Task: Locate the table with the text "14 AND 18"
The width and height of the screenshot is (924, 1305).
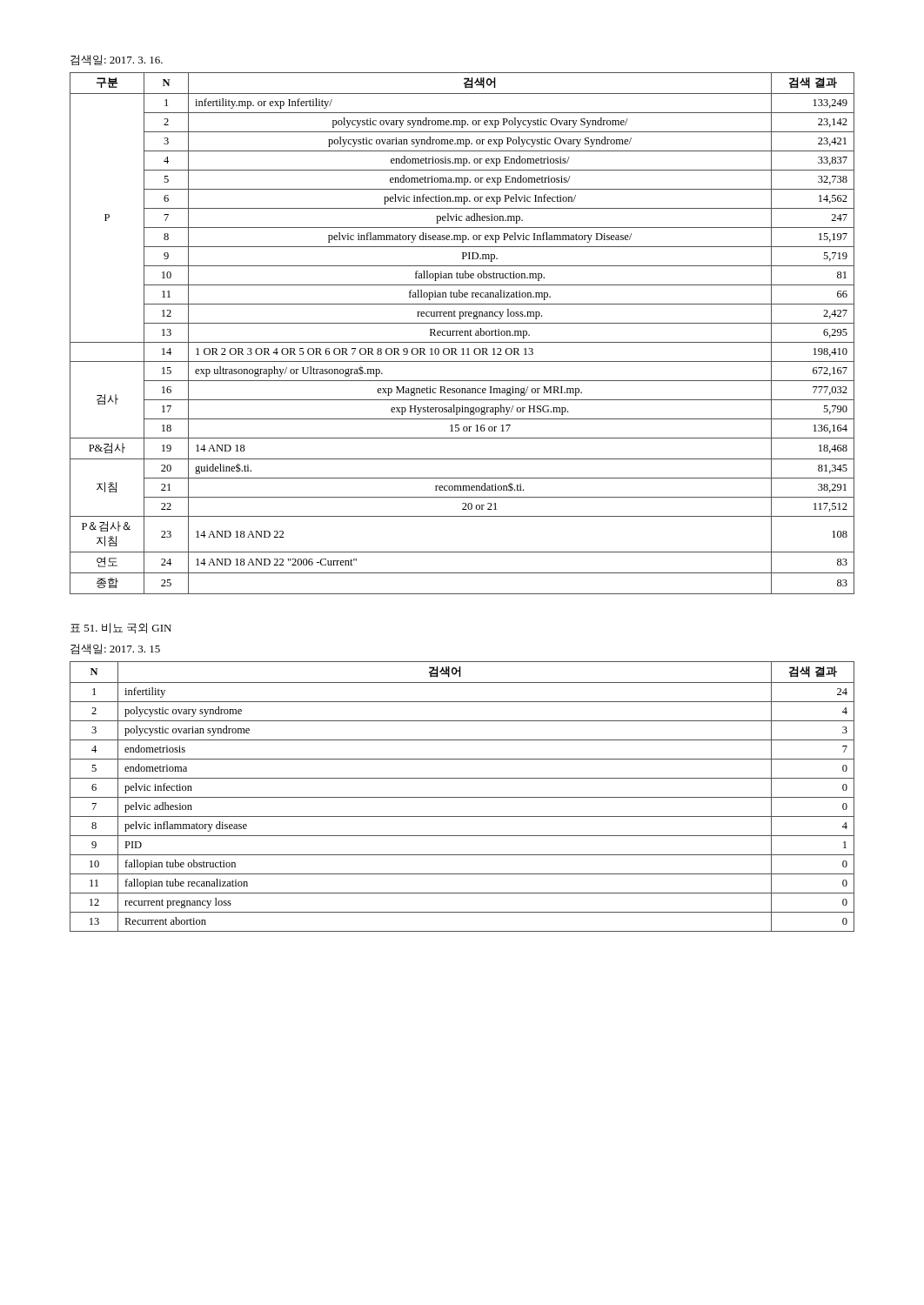Action: [462, 323]
